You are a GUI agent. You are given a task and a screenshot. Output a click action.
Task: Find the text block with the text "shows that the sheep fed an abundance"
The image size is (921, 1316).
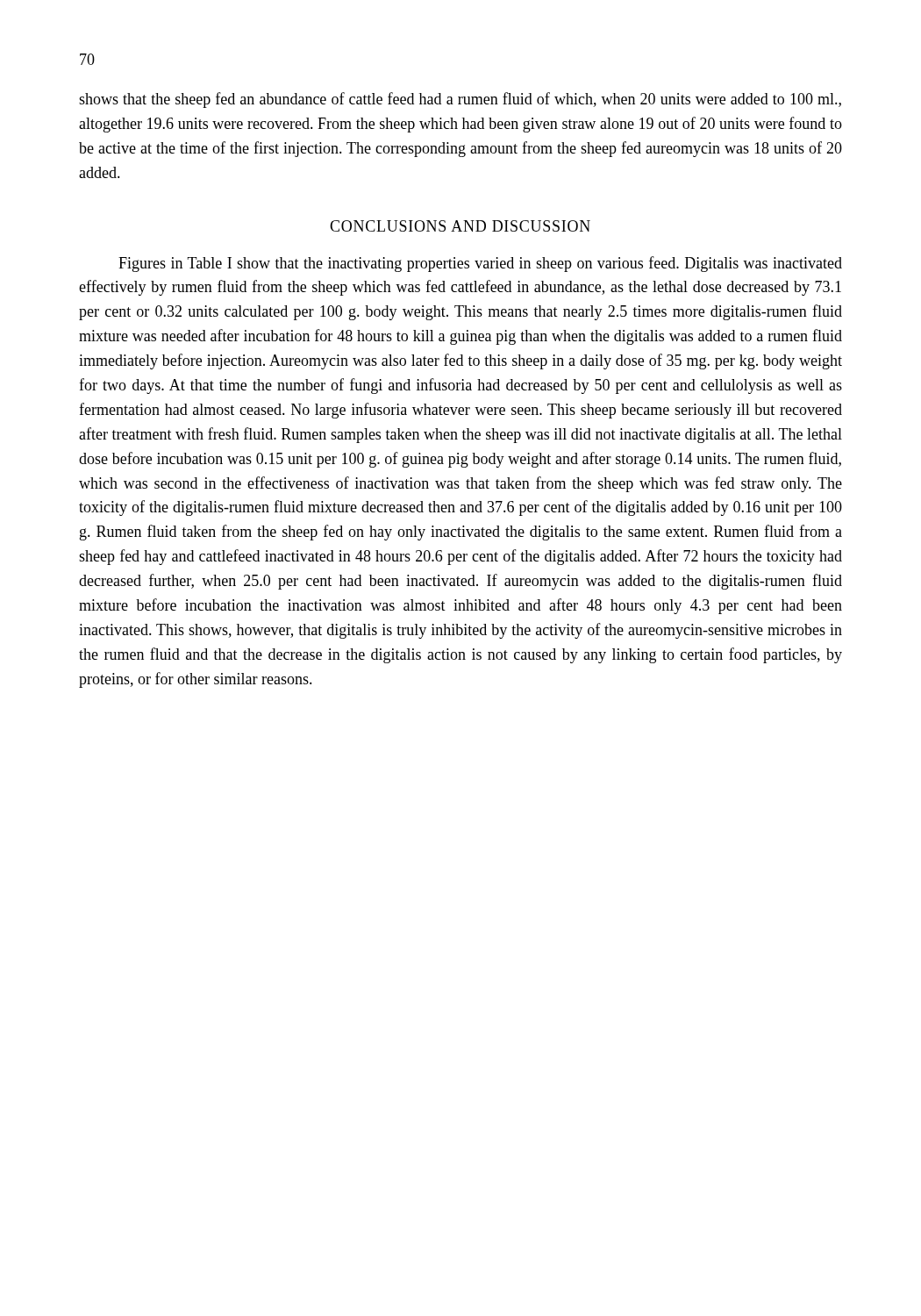pyautogui.click(x=460, y=136)
